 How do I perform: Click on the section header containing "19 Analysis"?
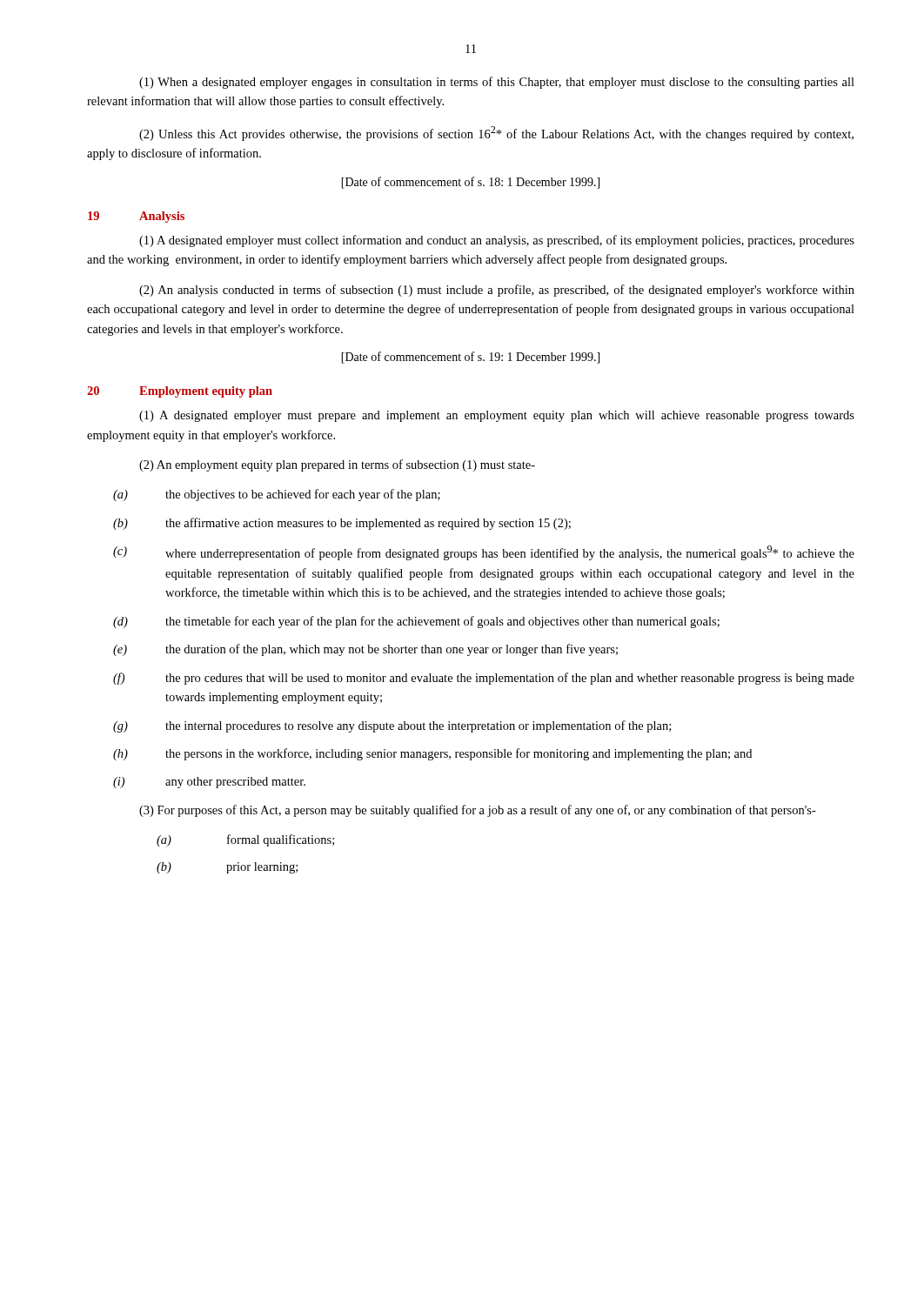point(136,216)
